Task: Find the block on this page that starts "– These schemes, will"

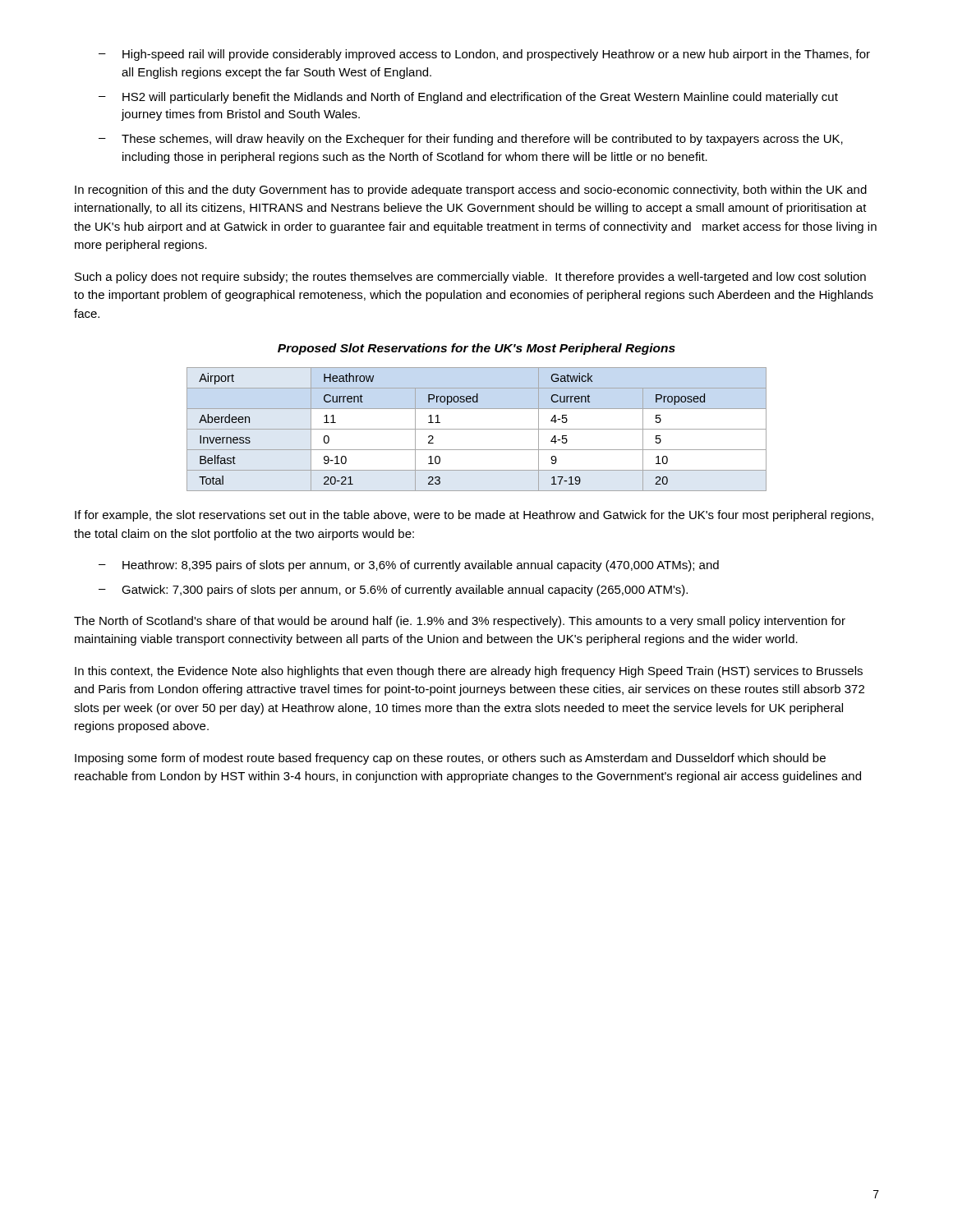Action: (x=489, y=148)
